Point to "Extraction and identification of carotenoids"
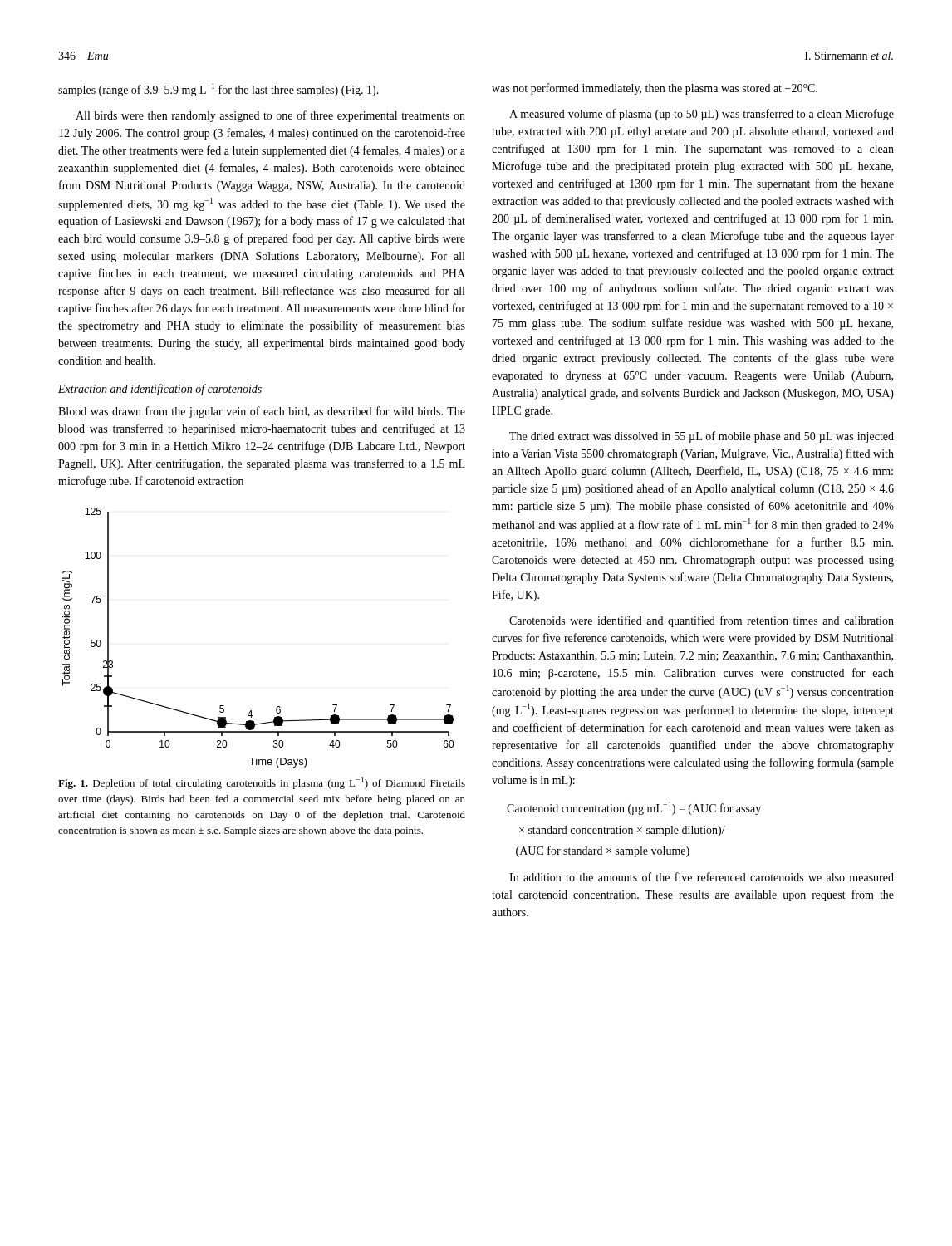 (160, 389)
